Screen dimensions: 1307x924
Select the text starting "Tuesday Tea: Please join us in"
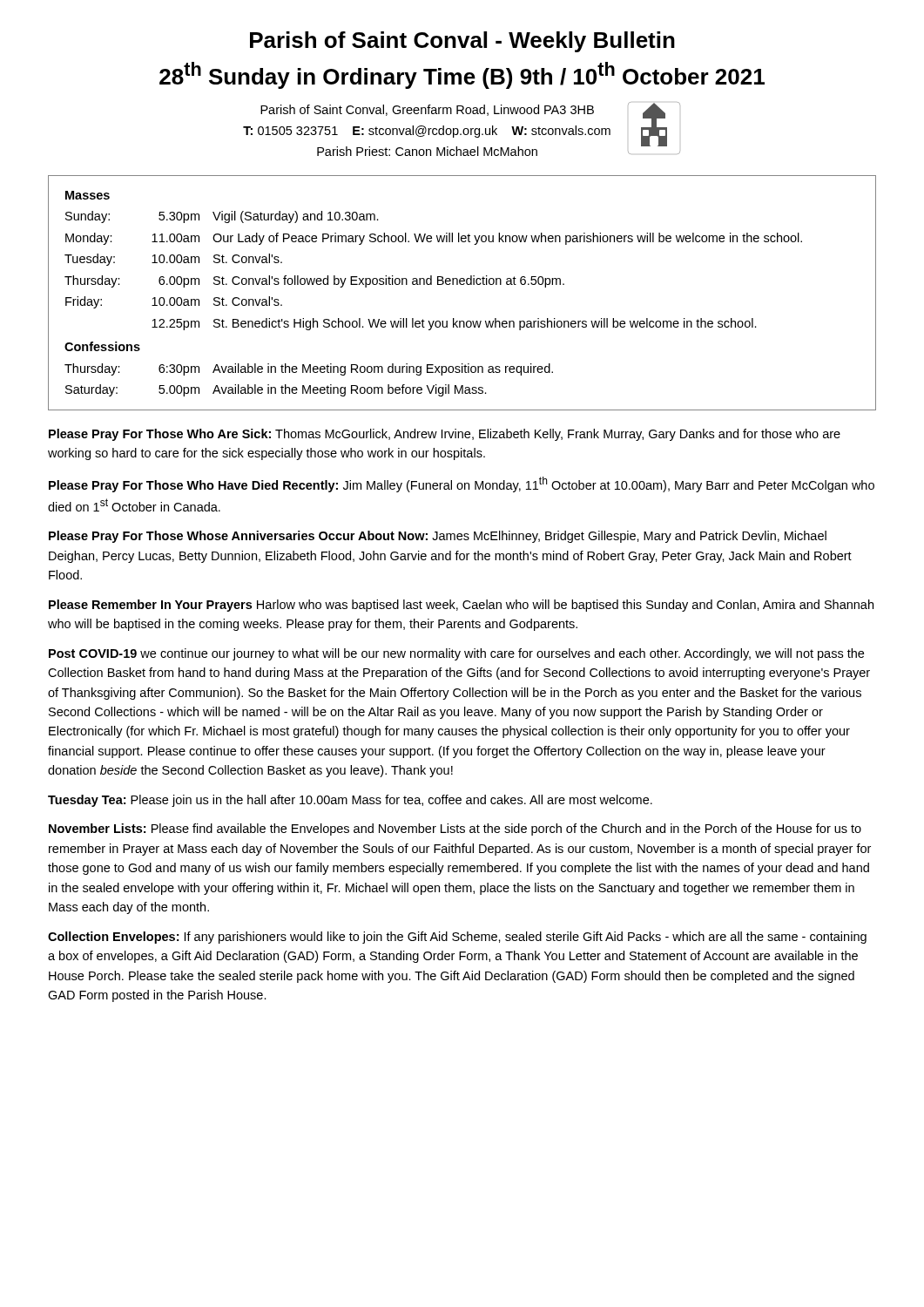pyautogui.click(x=350, y=800)
